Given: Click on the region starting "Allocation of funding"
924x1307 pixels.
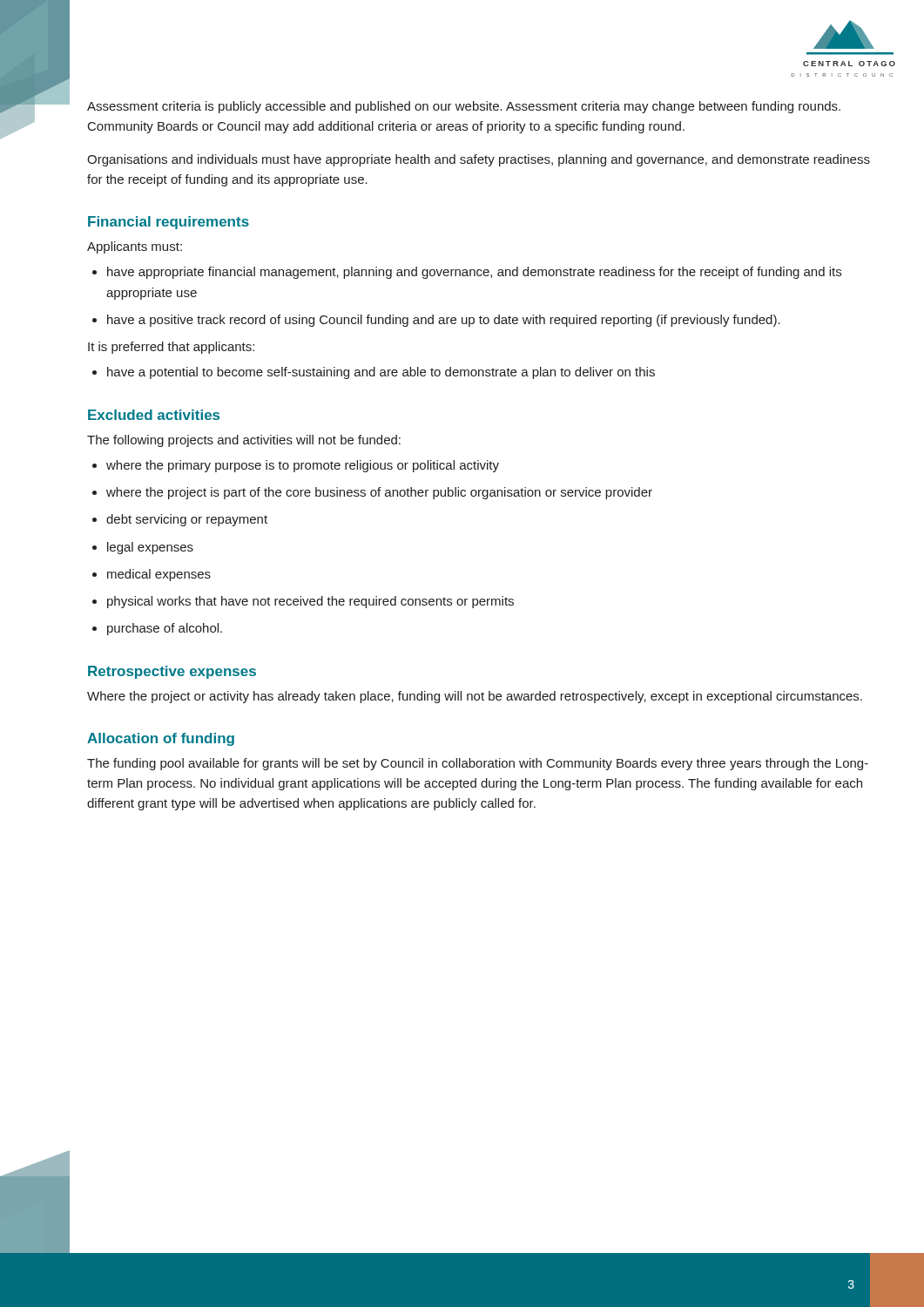Looking at the screenshot, I should click(x=161, y=738).
